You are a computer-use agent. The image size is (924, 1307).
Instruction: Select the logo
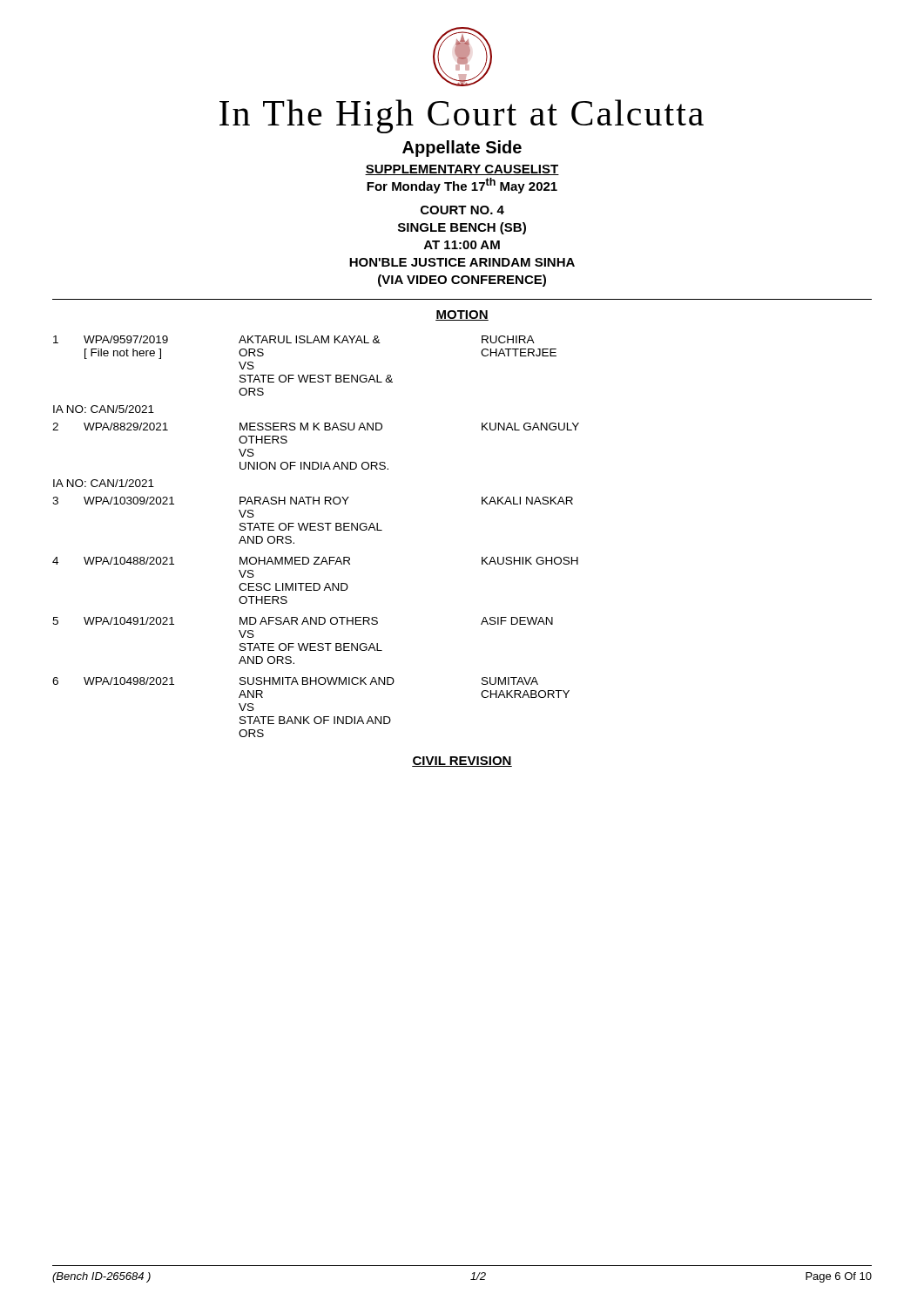(462, 58)
